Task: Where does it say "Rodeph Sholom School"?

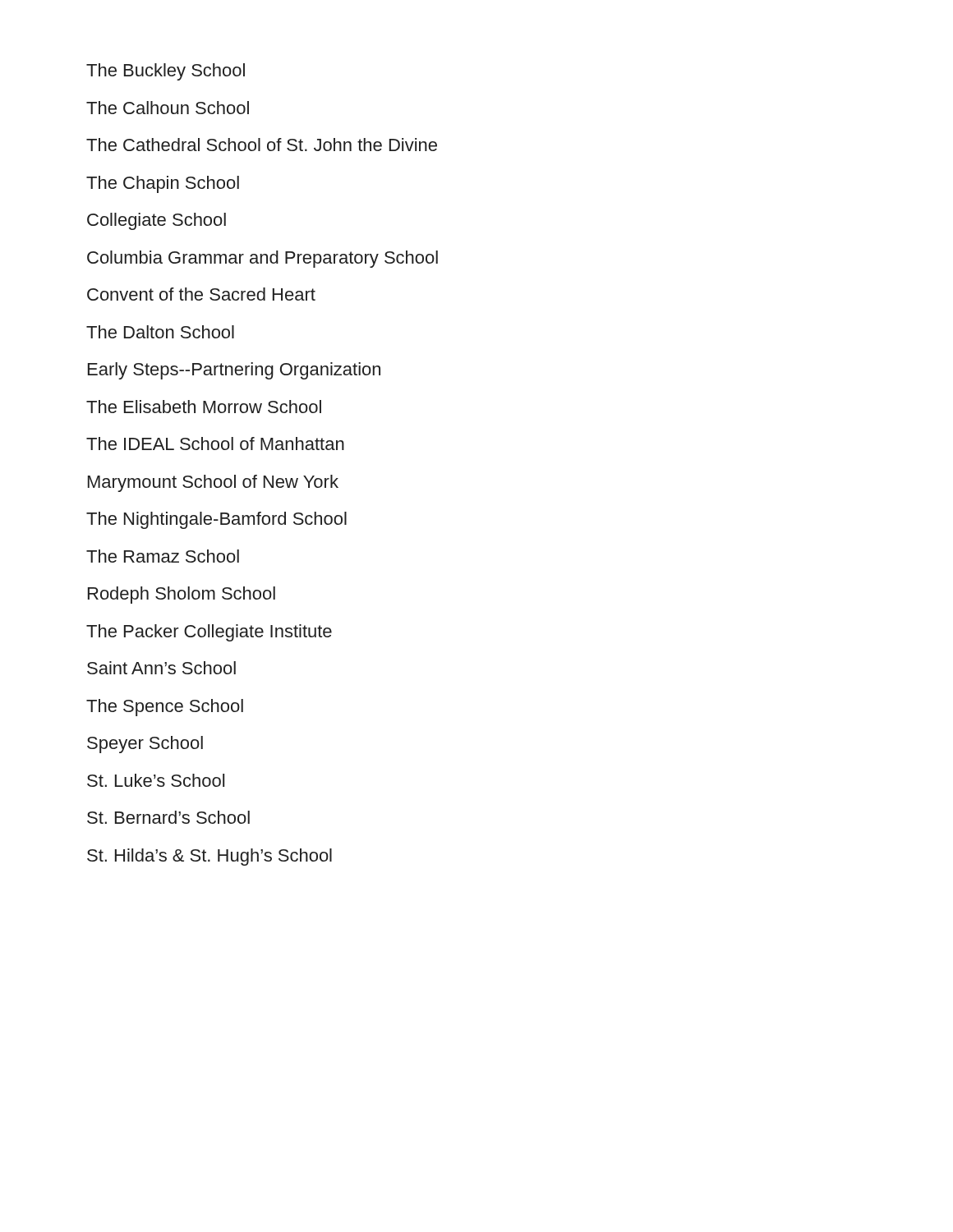Action: point(181,593)
